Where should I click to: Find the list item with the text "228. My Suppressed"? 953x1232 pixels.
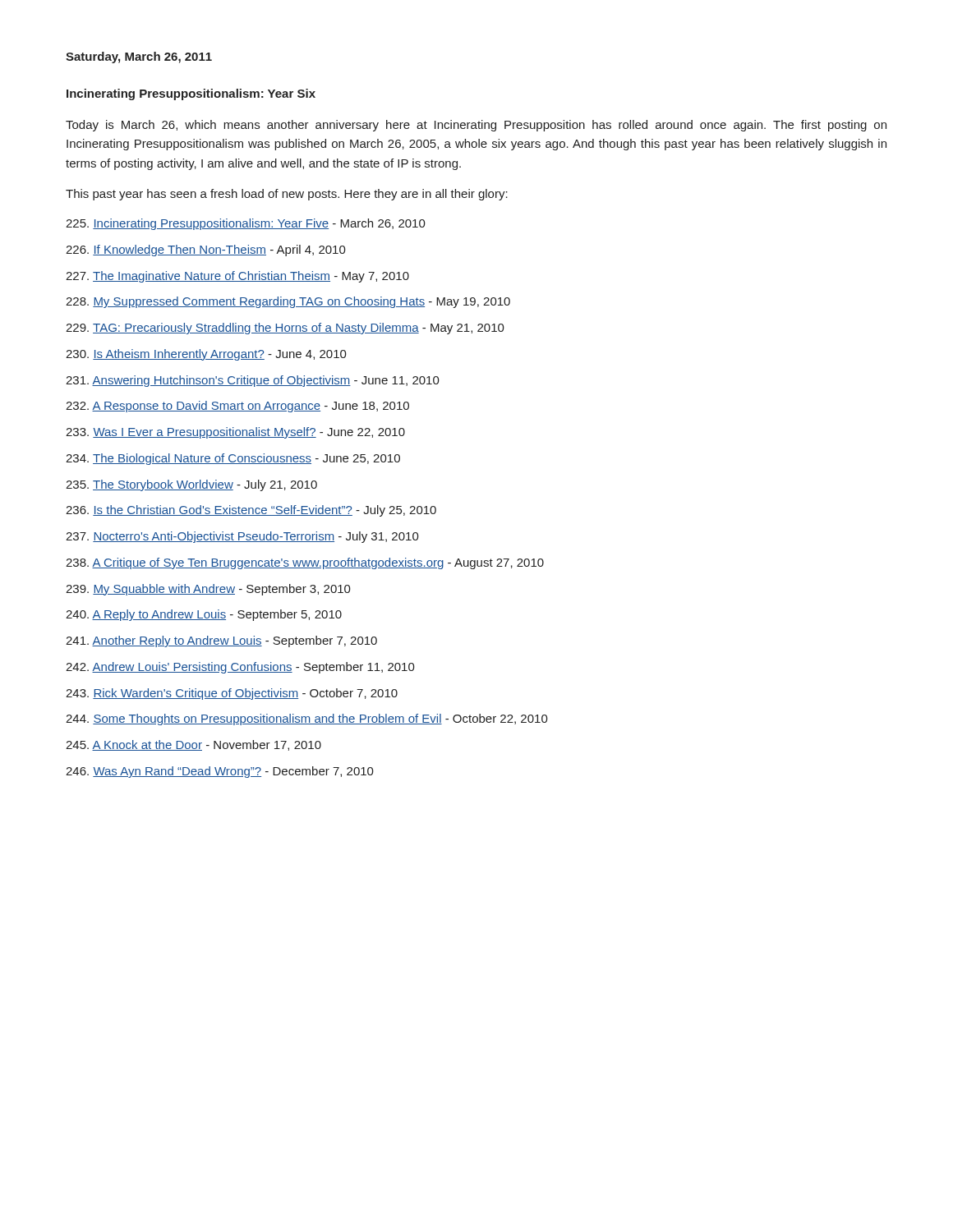pyautogui.click(x=288, y=301)
